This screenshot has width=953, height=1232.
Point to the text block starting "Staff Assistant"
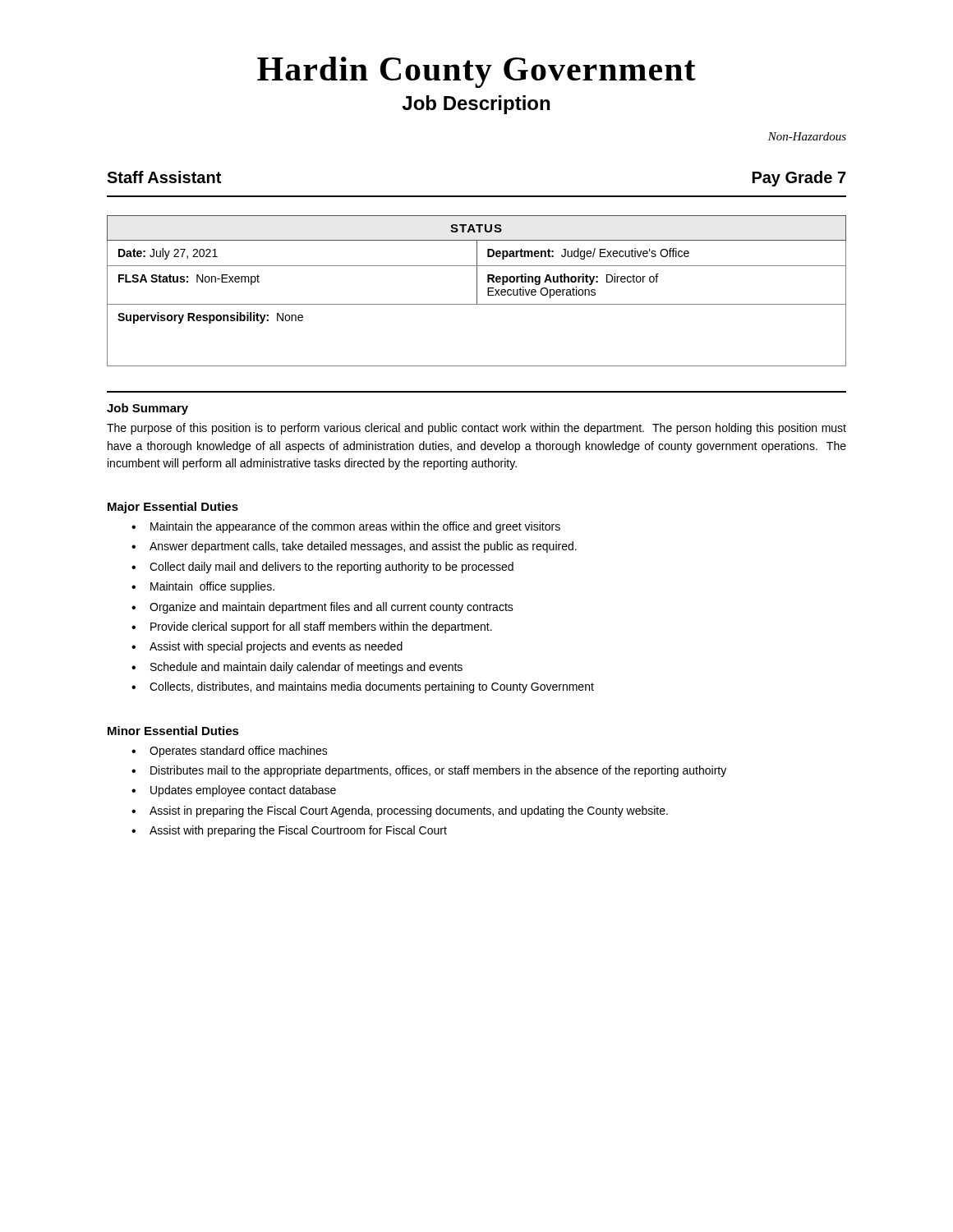(164, 177)
